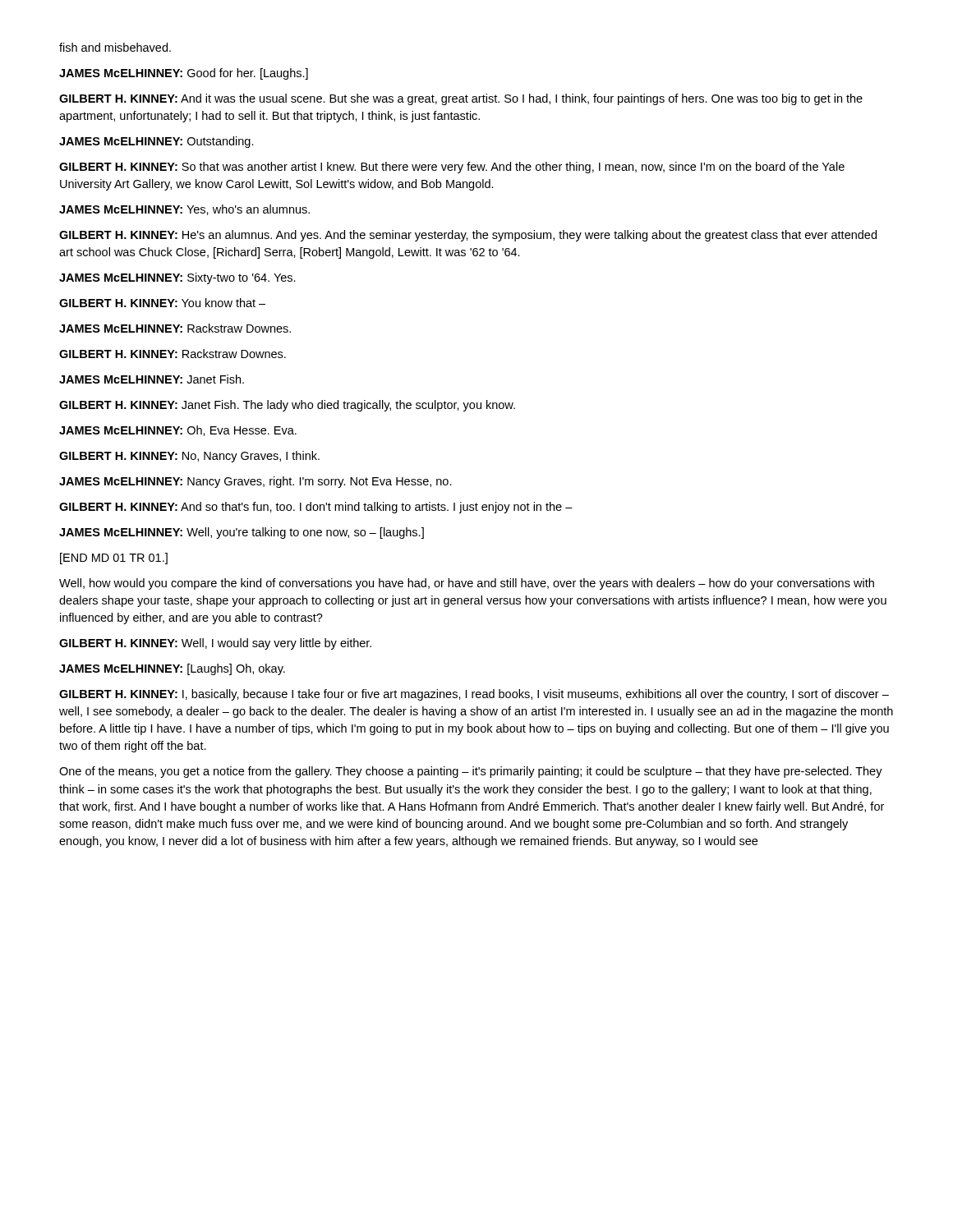Where does it say "JAMES McELHINNEY: Good for her. [Laughs.]"?

coord(184,73)
